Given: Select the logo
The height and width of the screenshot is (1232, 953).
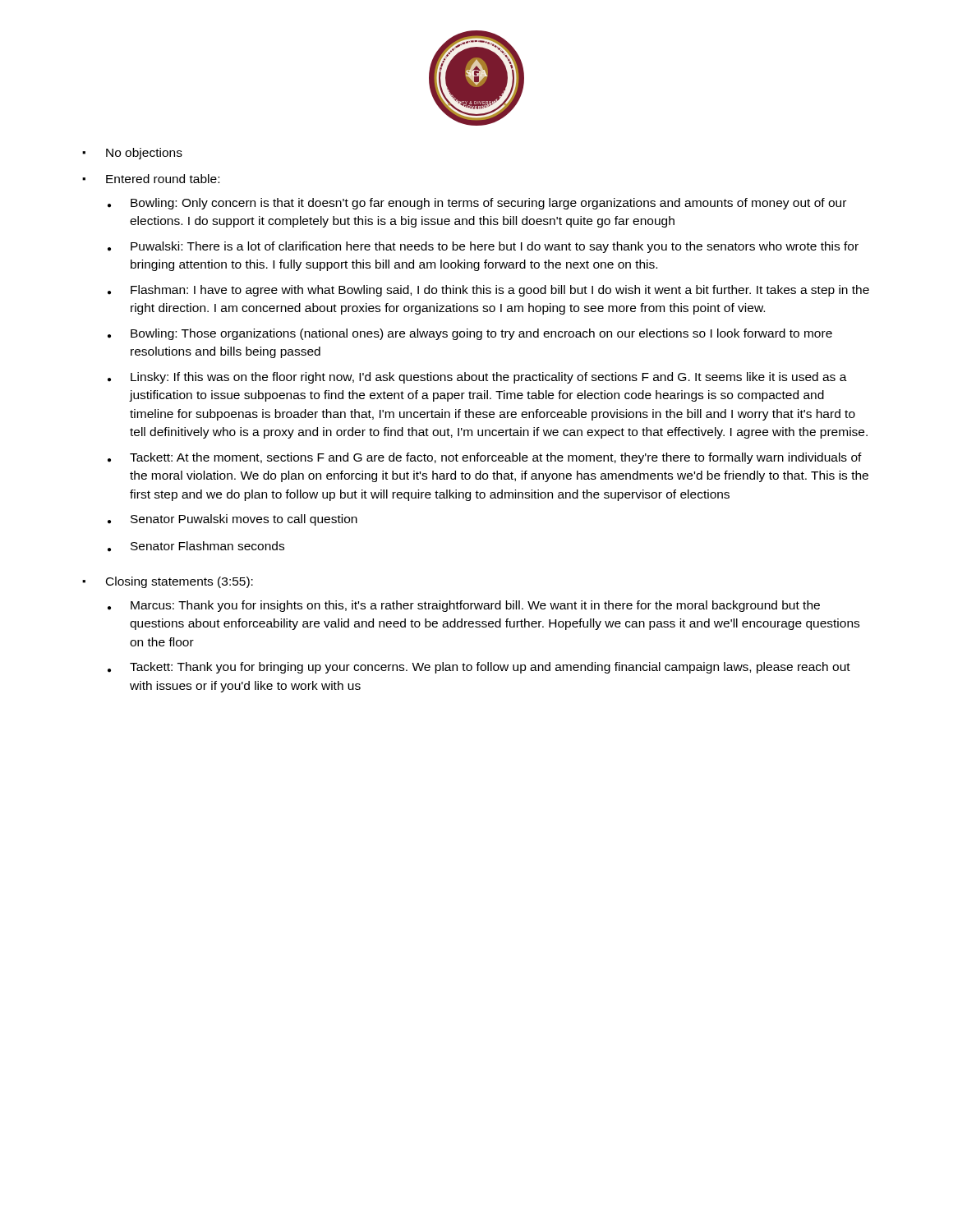Looking at the screenshot, I should click(476, 79).
